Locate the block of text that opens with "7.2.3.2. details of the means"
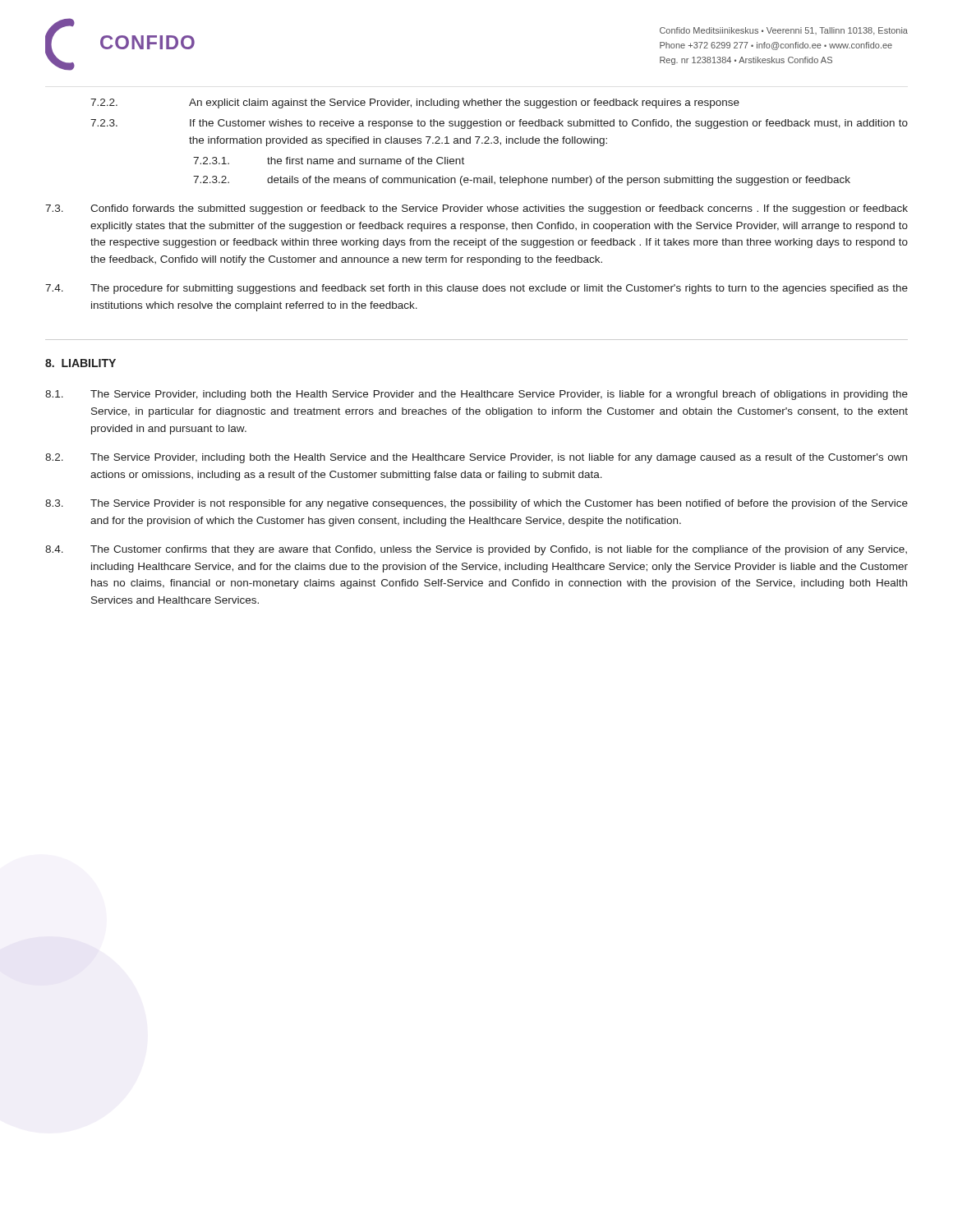 (x=550, y=180)
